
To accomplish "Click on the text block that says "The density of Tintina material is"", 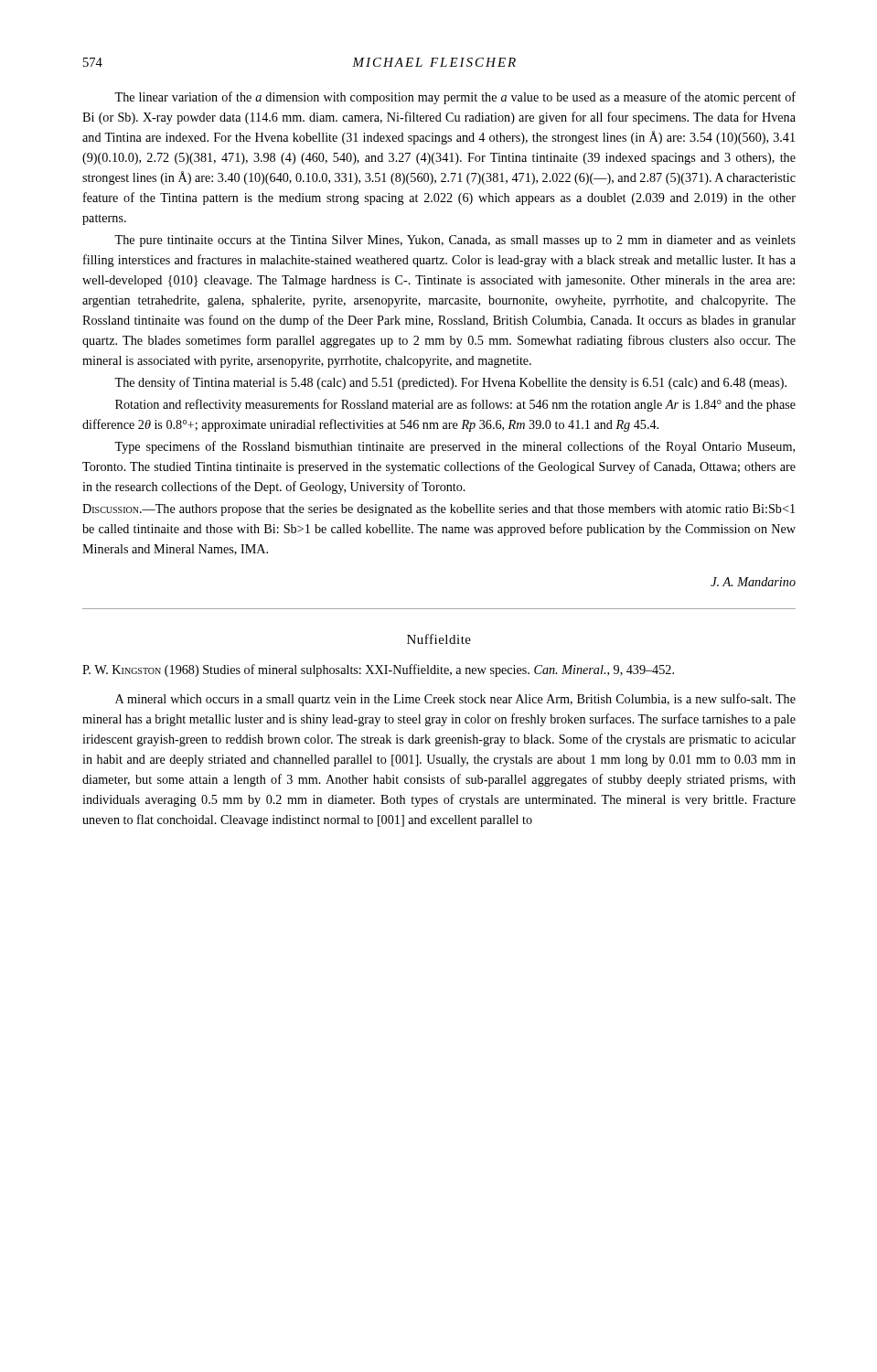I will click(439, 382).
